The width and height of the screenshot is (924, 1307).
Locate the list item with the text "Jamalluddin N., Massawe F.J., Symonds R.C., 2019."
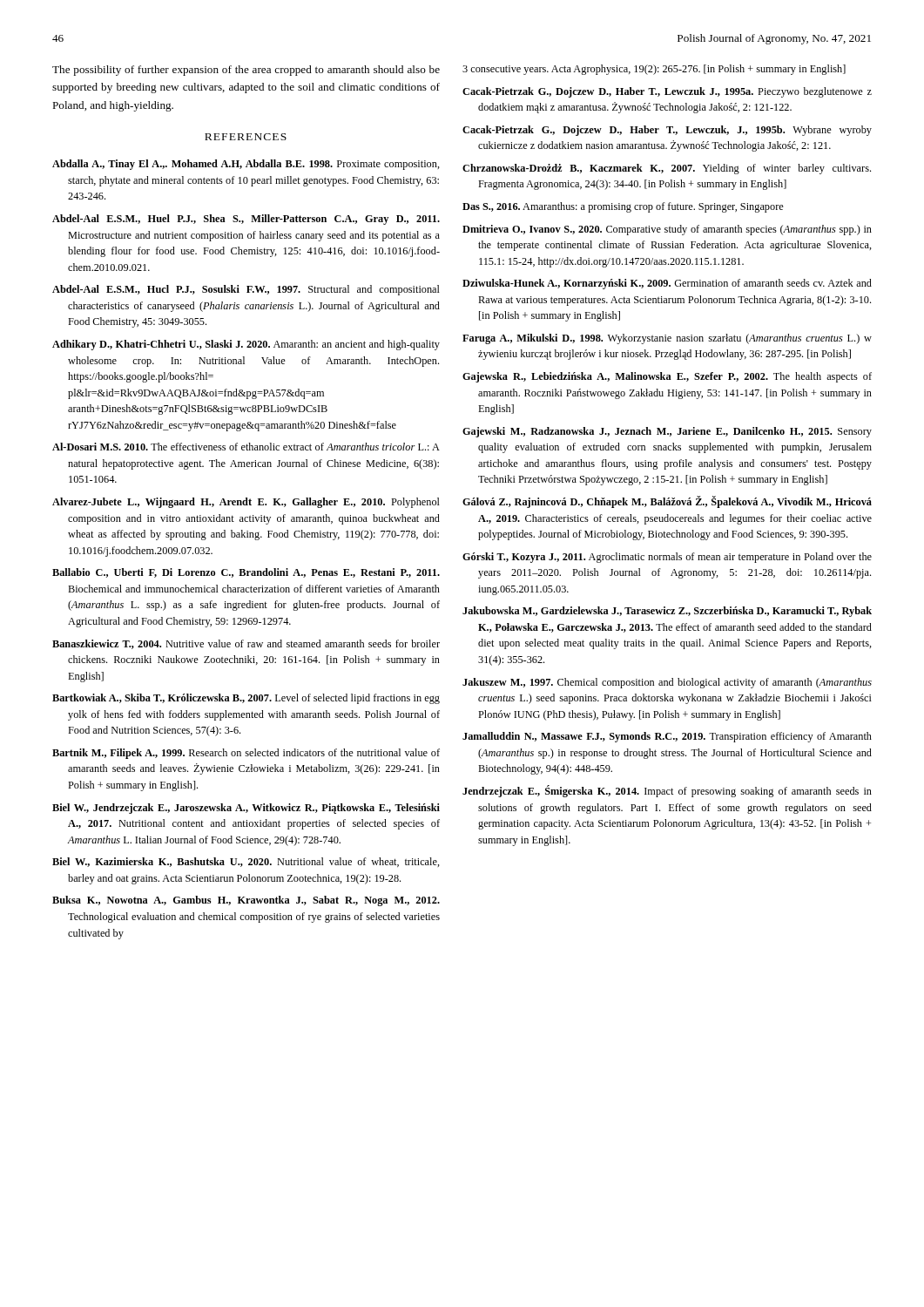click(x=667, y=753)
